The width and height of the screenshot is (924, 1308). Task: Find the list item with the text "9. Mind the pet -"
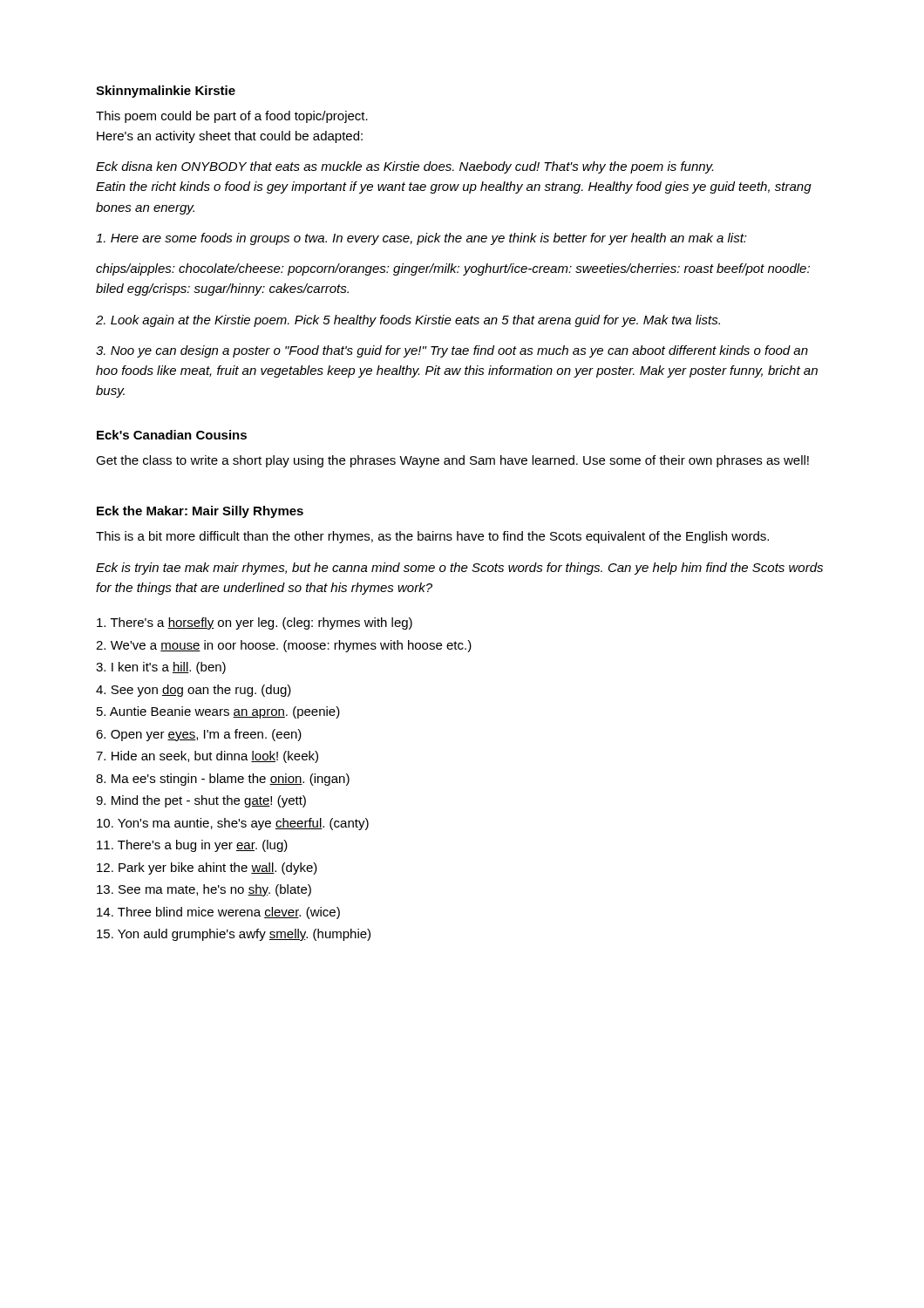201,800
